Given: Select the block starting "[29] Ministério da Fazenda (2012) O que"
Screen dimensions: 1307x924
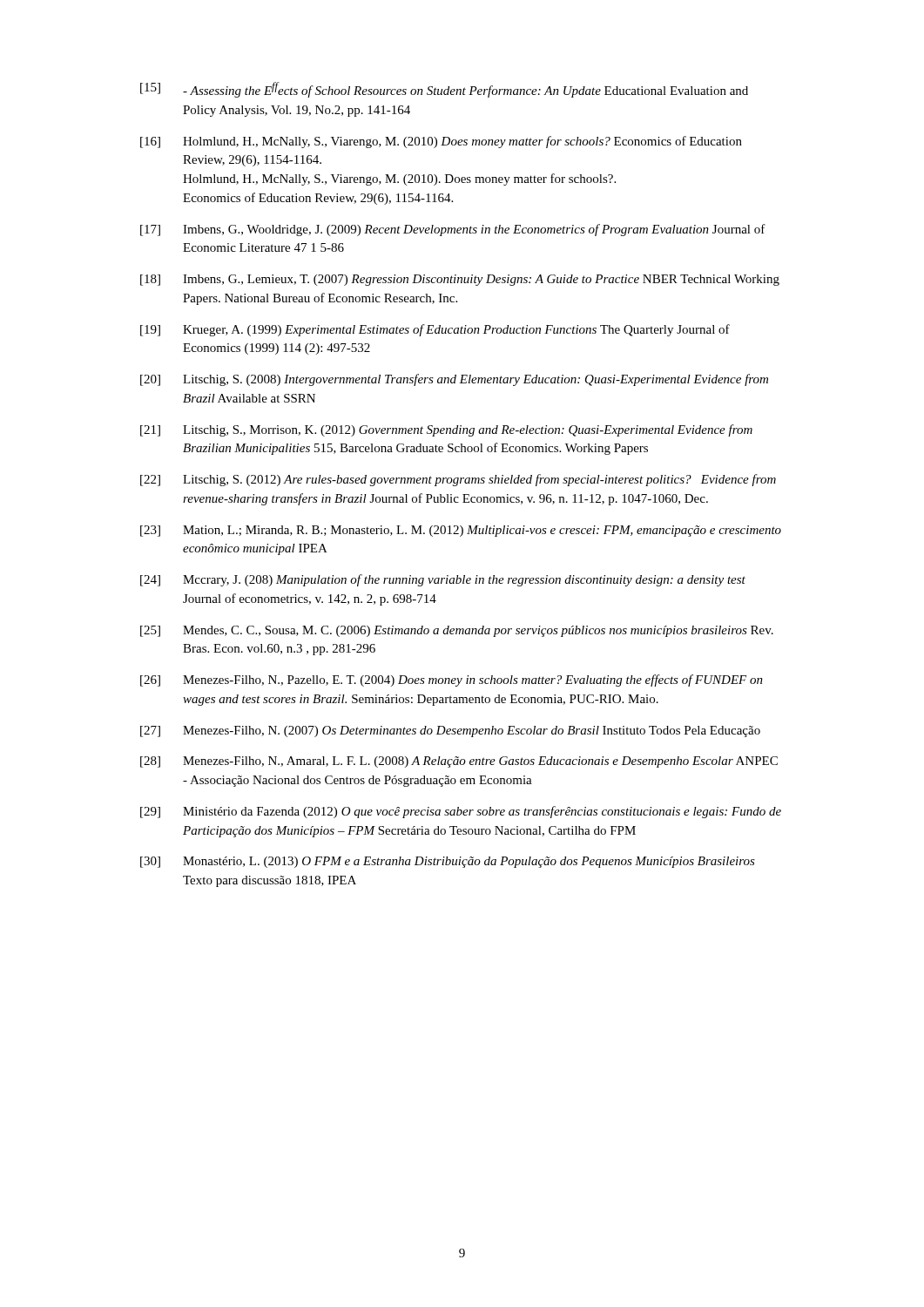Looking at the screenshot, I should (x=462, y=821).
